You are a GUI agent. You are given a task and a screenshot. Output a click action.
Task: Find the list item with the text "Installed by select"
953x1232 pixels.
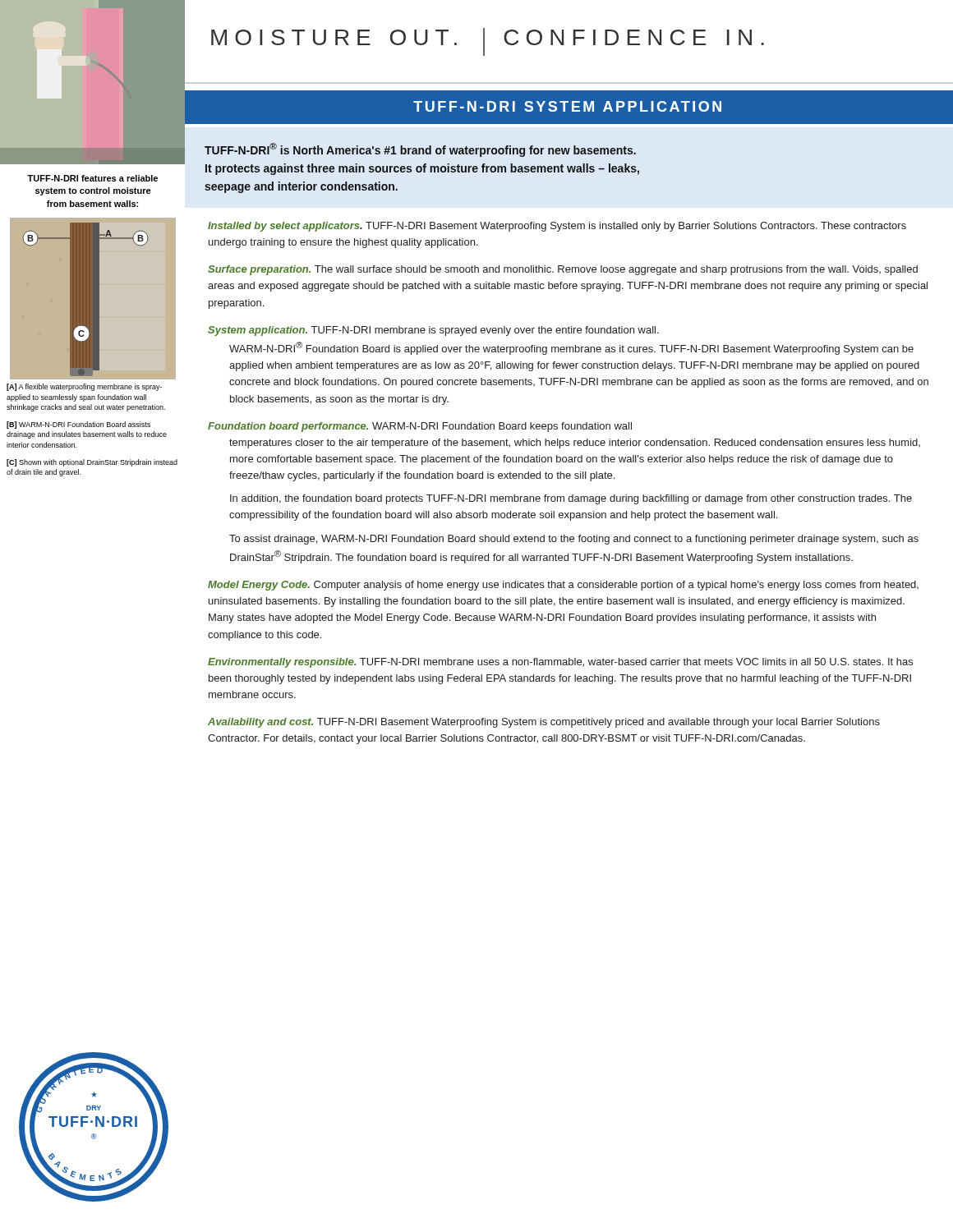pyautogui.click(x=557, y=234)
